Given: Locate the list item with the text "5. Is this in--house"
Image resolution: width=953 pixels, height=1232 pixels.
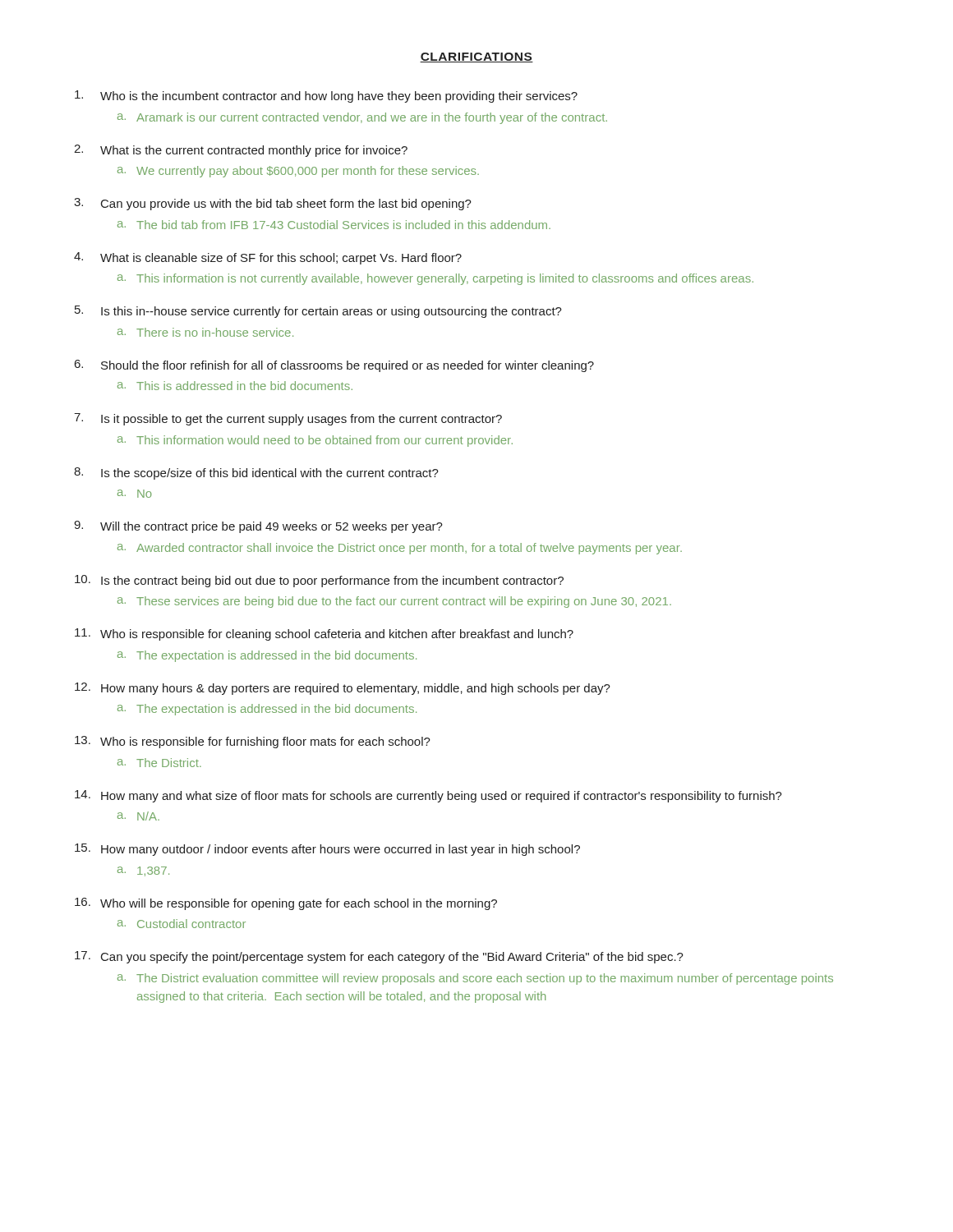Looking at the screenshot, I should pos(476,322).
